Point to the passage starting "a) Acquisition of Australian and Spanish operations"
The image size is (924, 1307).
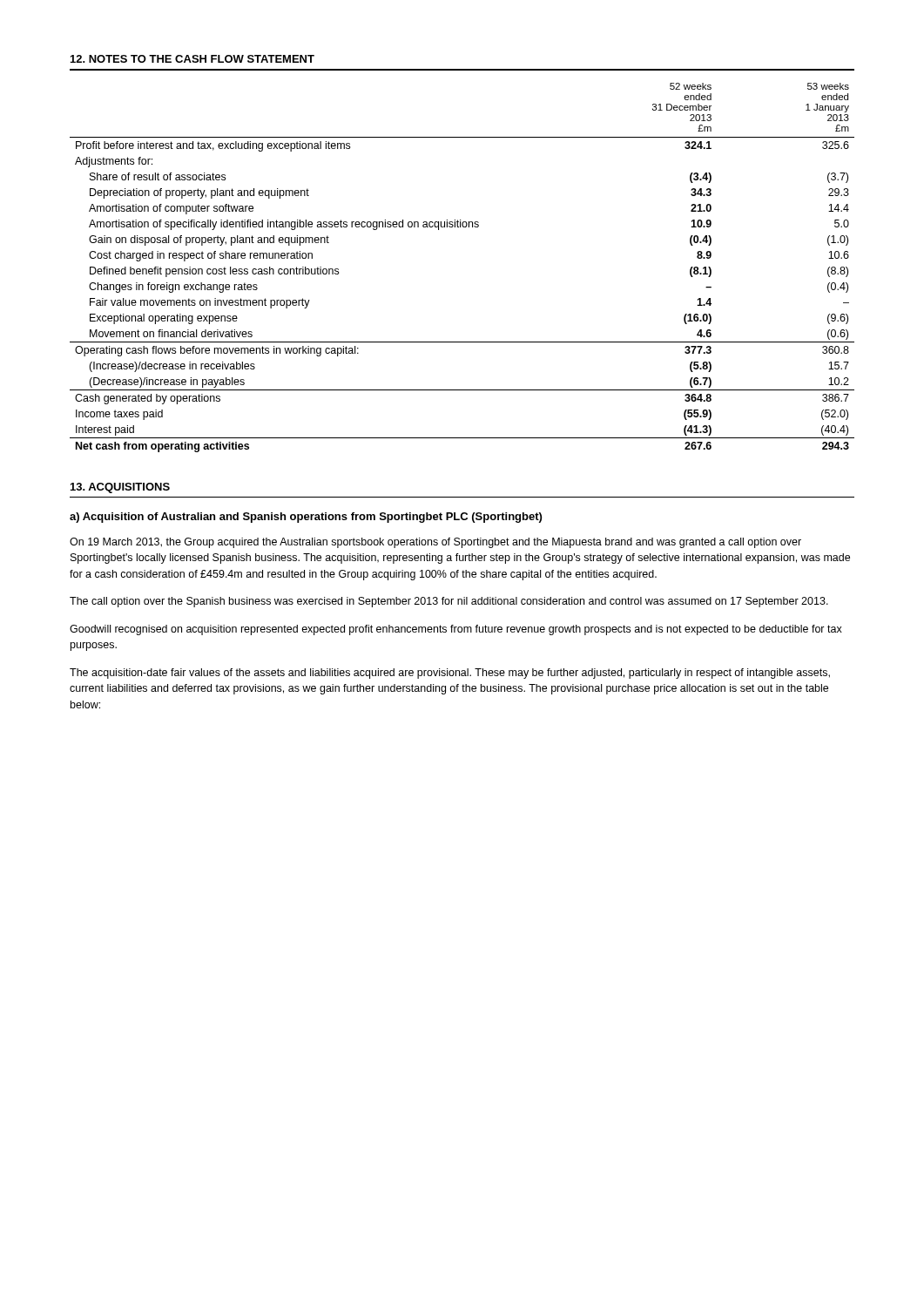point(462,516)
